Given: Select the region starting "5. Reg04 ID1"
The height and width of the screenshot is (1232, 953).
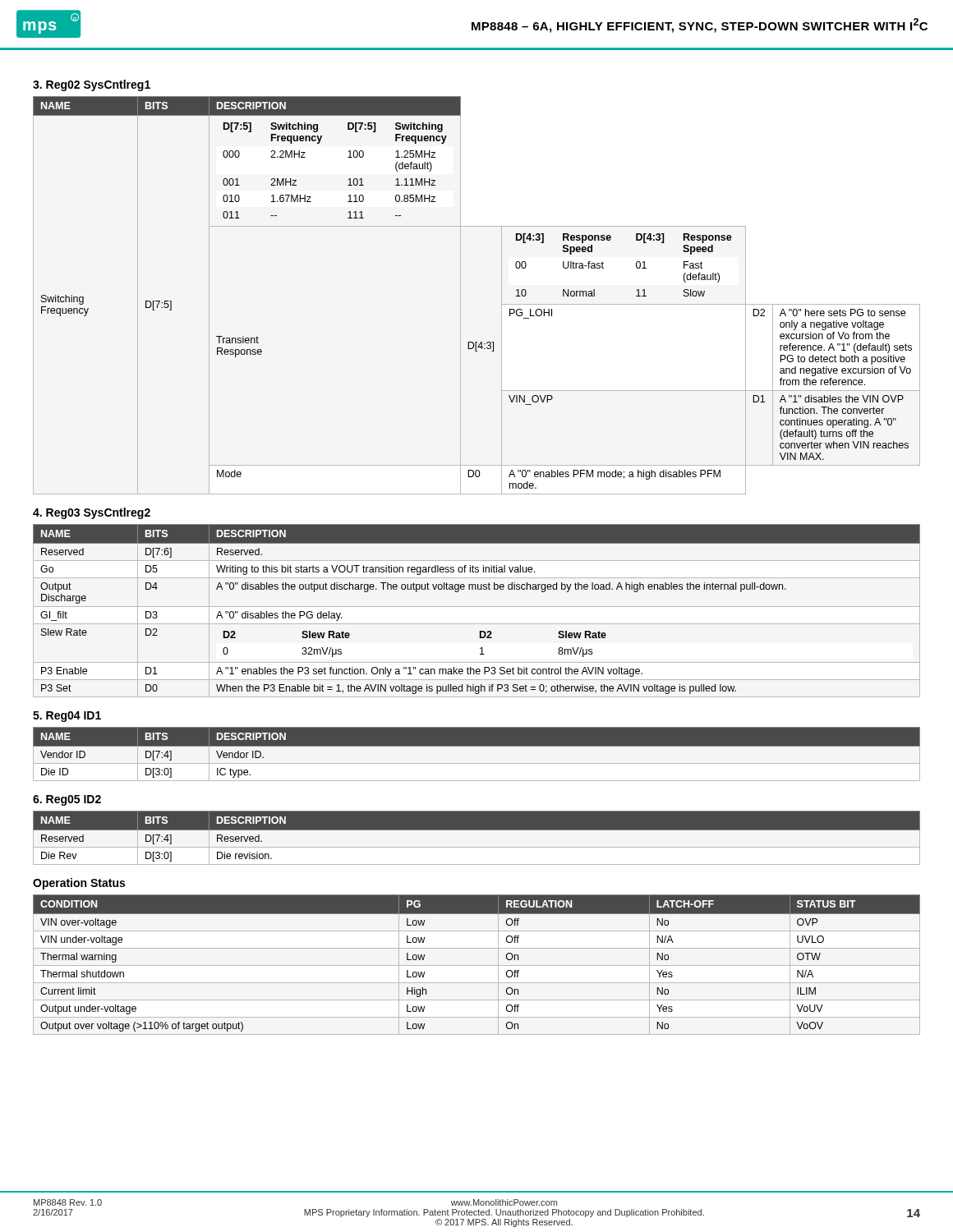Looking at the screenshot, I should (67, 715).
